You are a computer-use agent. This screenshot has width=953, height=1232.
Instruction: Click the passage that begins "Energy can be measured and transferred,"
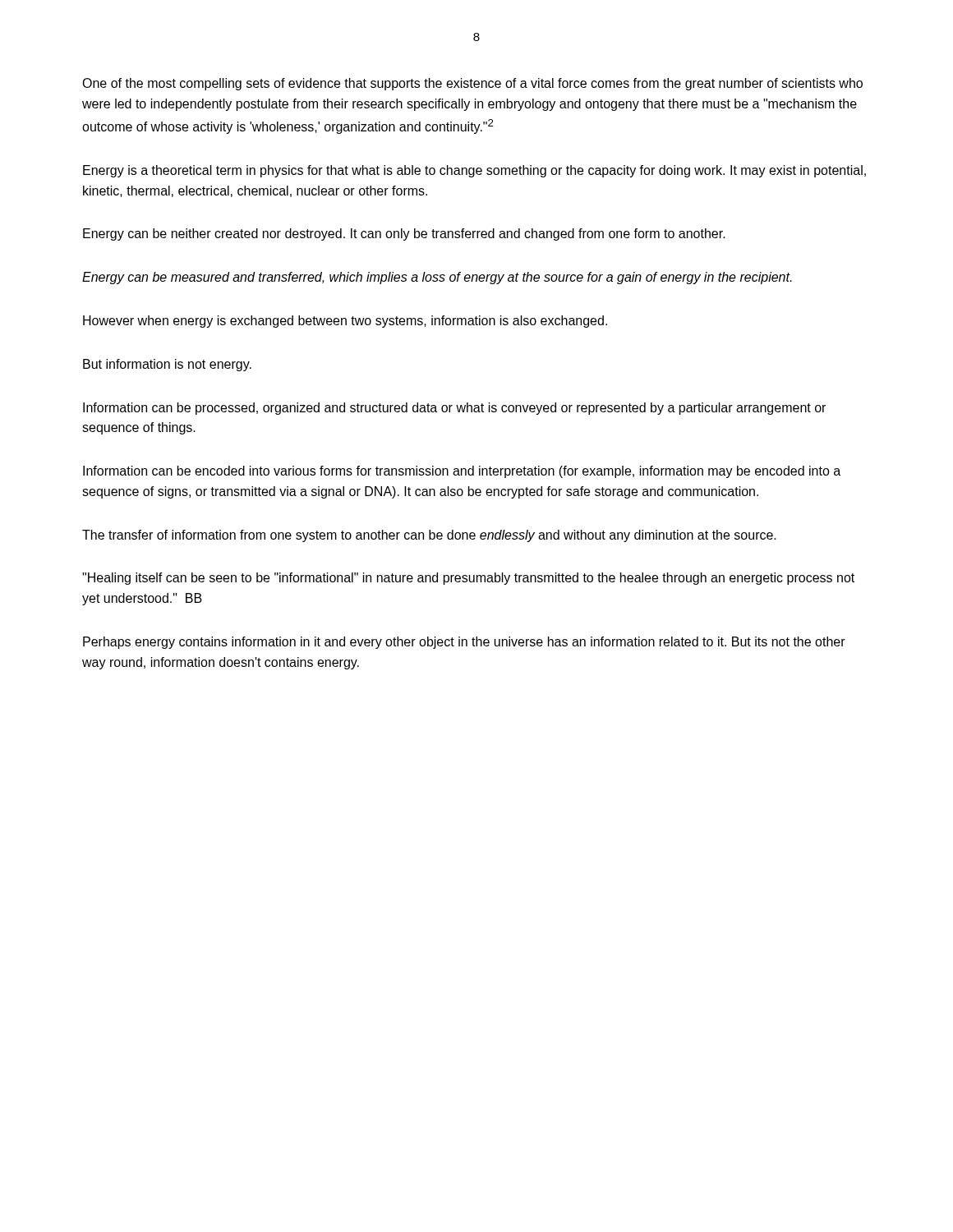pyautogui.click(x=438, y=277)
